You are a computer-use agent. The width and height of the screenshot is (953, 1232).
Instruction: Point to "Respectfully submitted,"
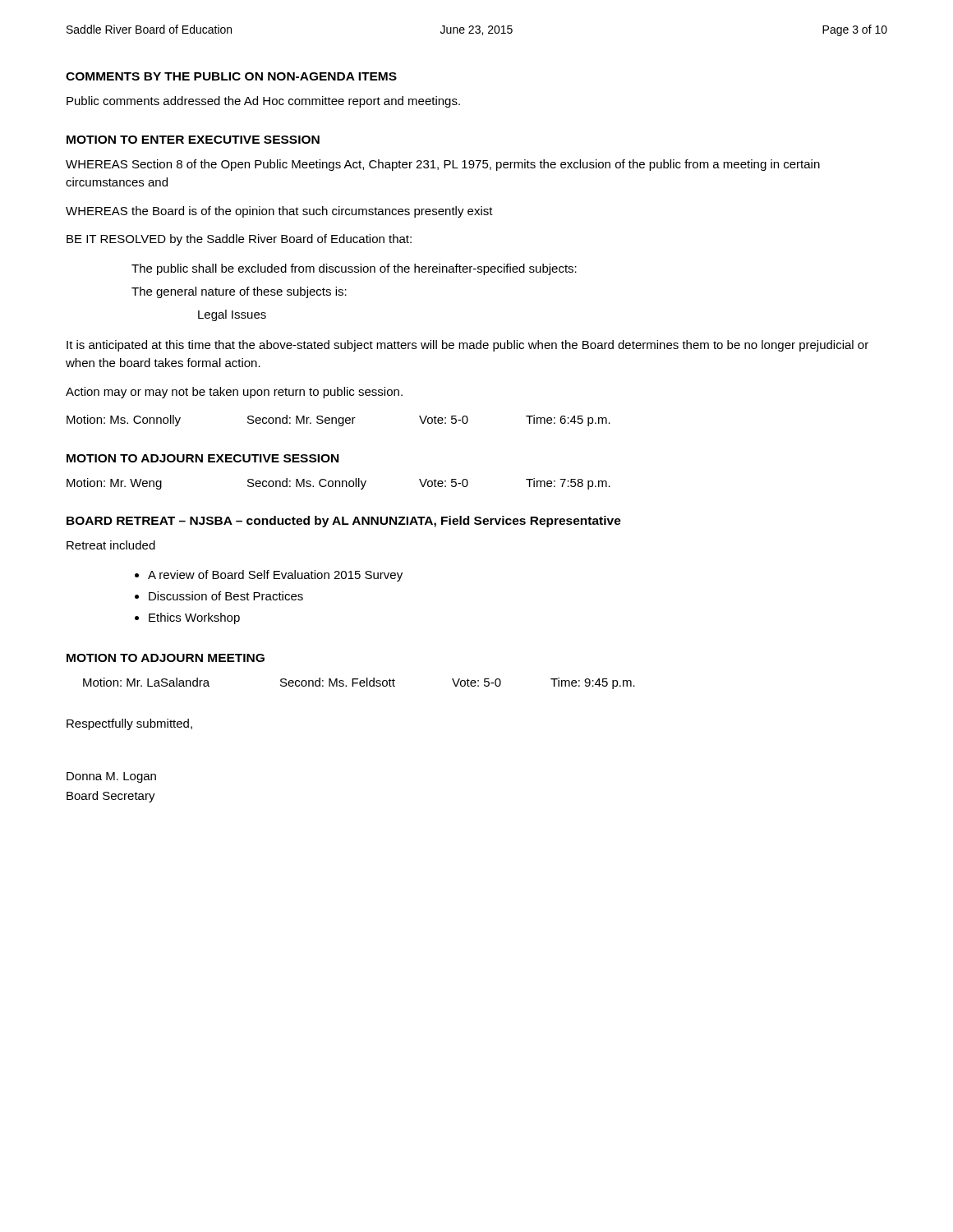tap(129, 723)
